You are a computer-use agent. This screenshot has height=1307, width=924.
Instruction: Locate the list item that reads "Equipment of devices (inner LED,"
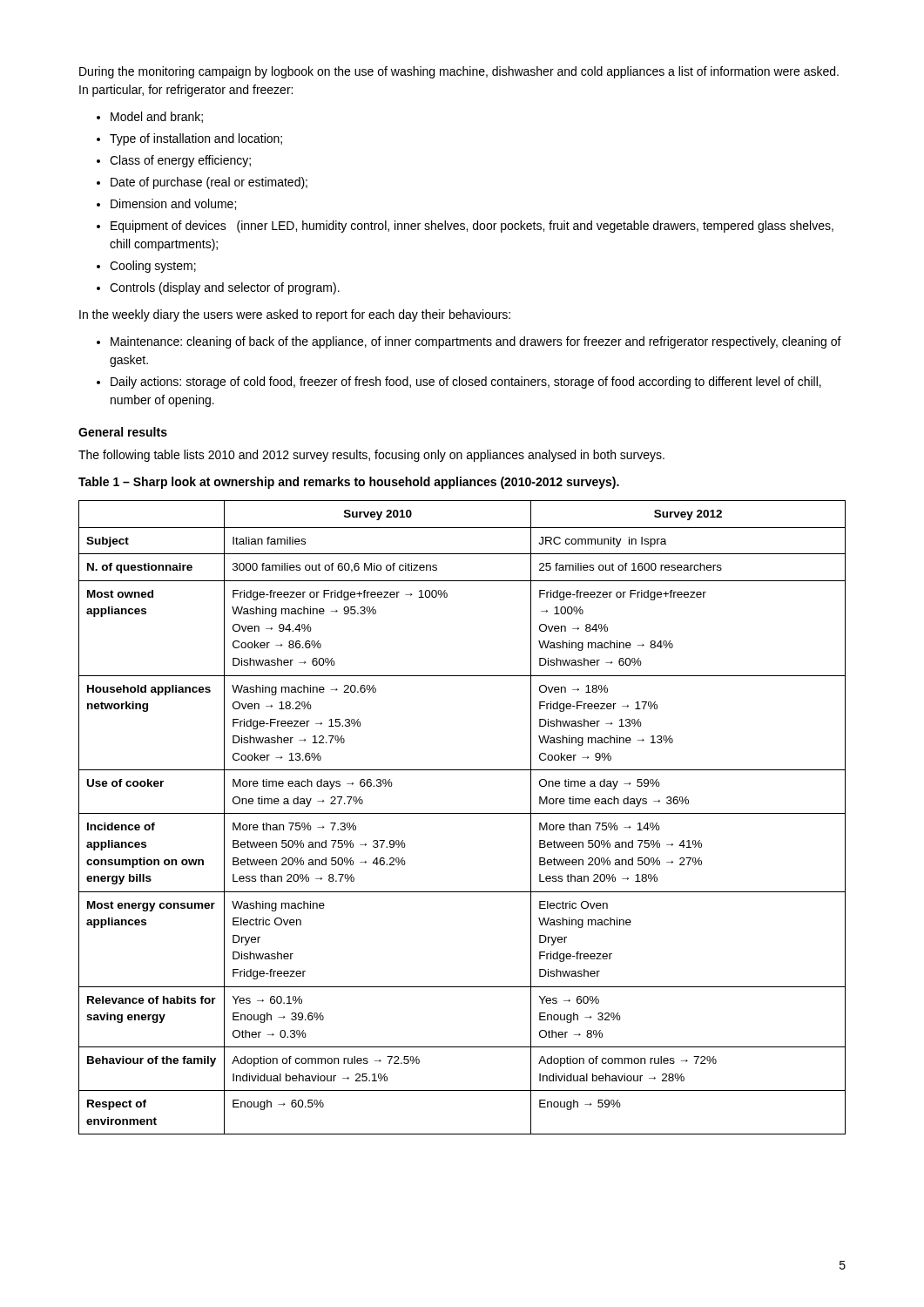pyautogui.click(x=472, y=235)
